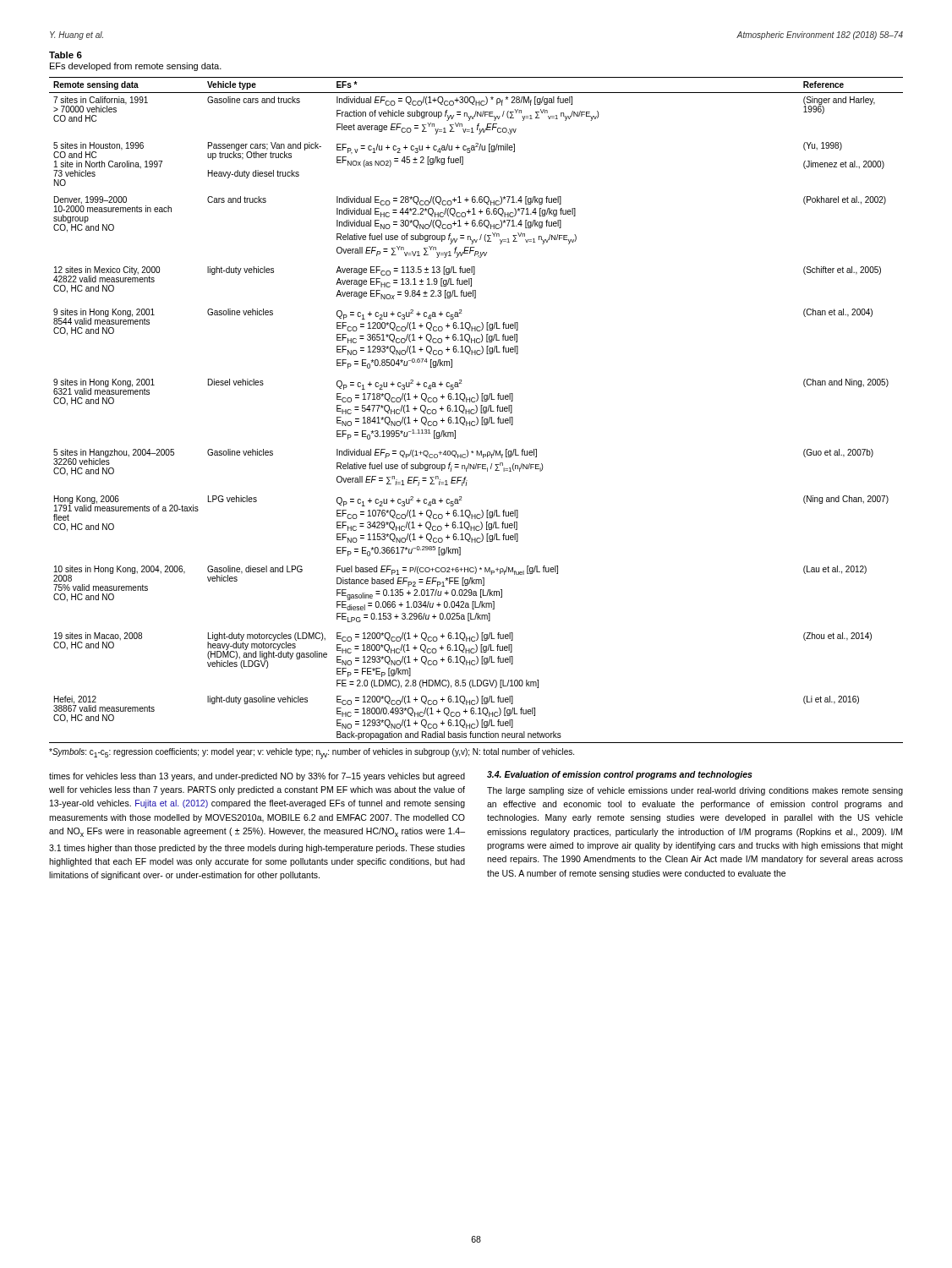Where is the section header that starts "3.4. Evaluation of emission control"?
Screen dimensions: 1268x952
[x=620, y=774]
